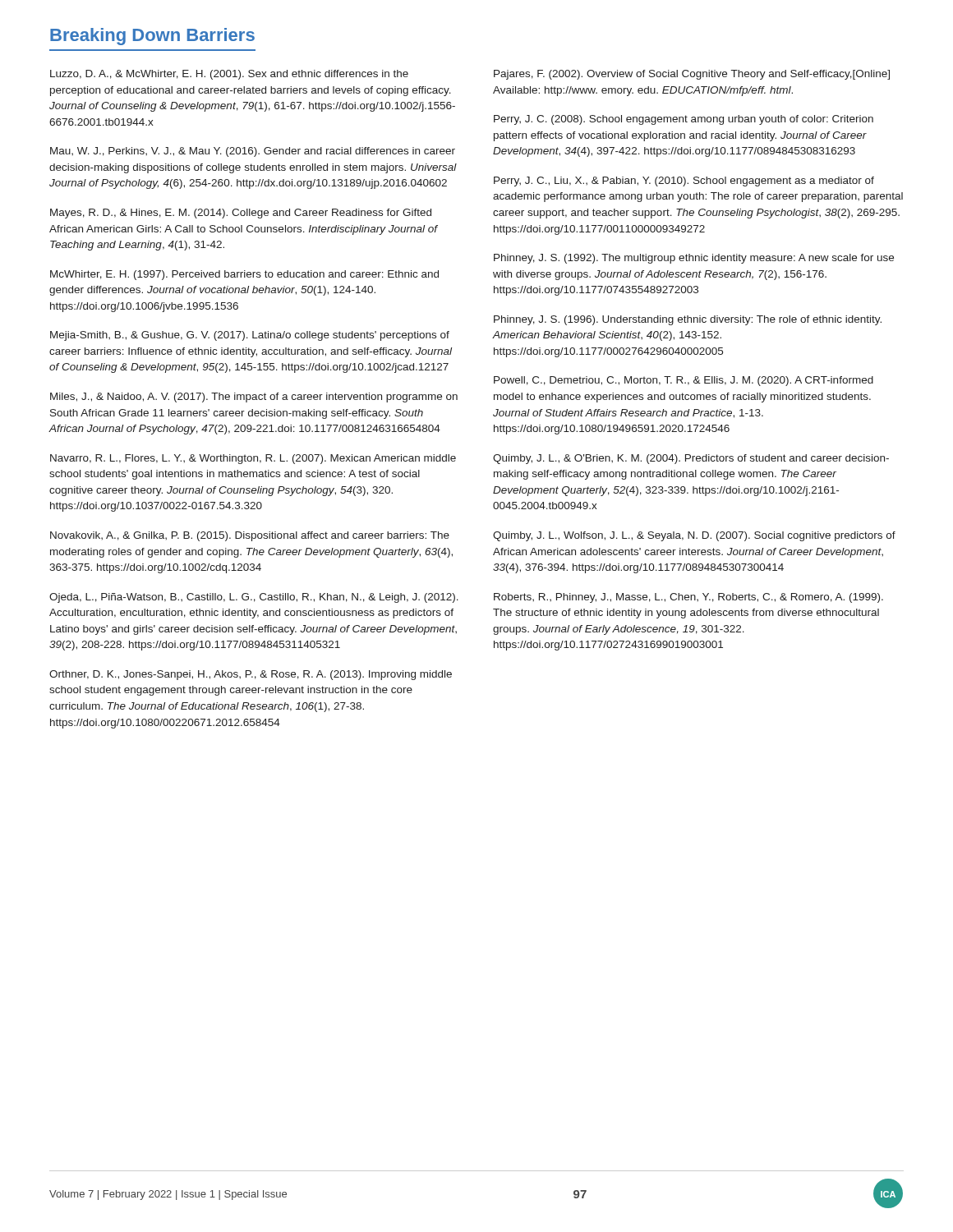The height and width of the screenshot is (1232, 953).
Task: Locate the list item with the text "Mayes, R. D., & Hines, E. M."
Action: pos(243,228)
